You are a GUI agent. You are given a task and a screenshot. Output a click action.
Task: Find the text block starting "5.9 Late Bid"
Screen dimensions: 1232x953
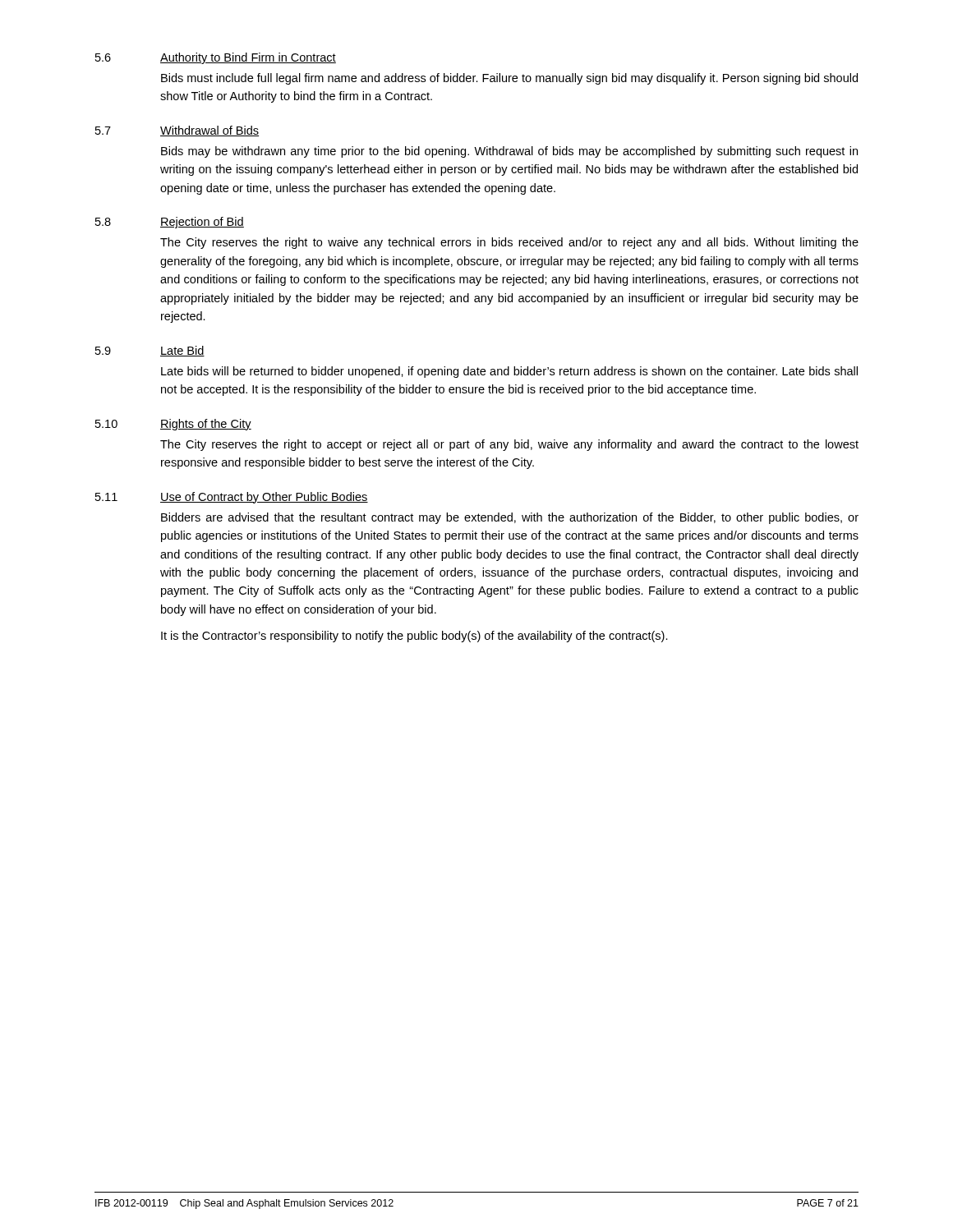click(107, 351)
